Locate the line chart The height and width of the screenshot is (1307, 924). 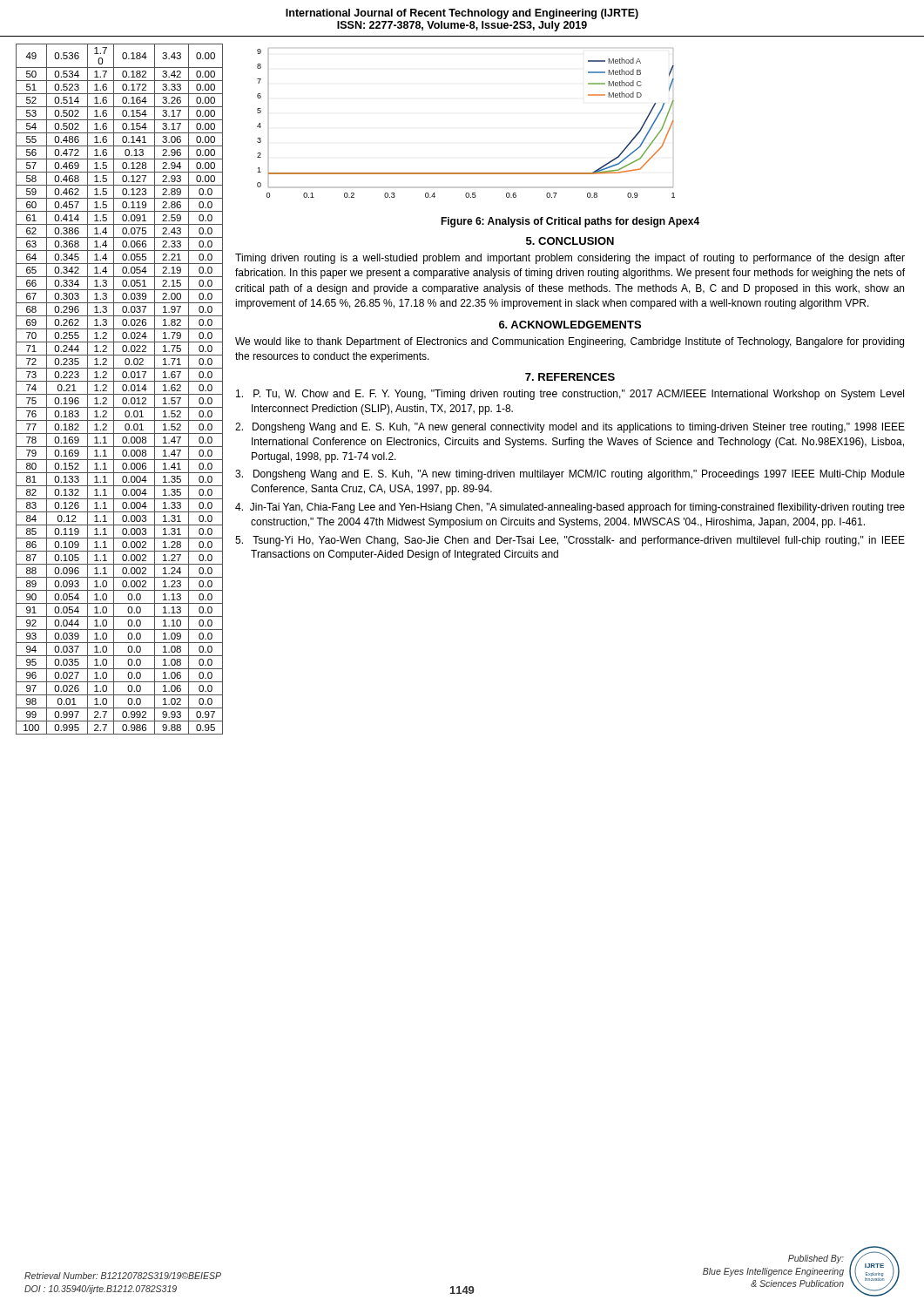[570, 128]
